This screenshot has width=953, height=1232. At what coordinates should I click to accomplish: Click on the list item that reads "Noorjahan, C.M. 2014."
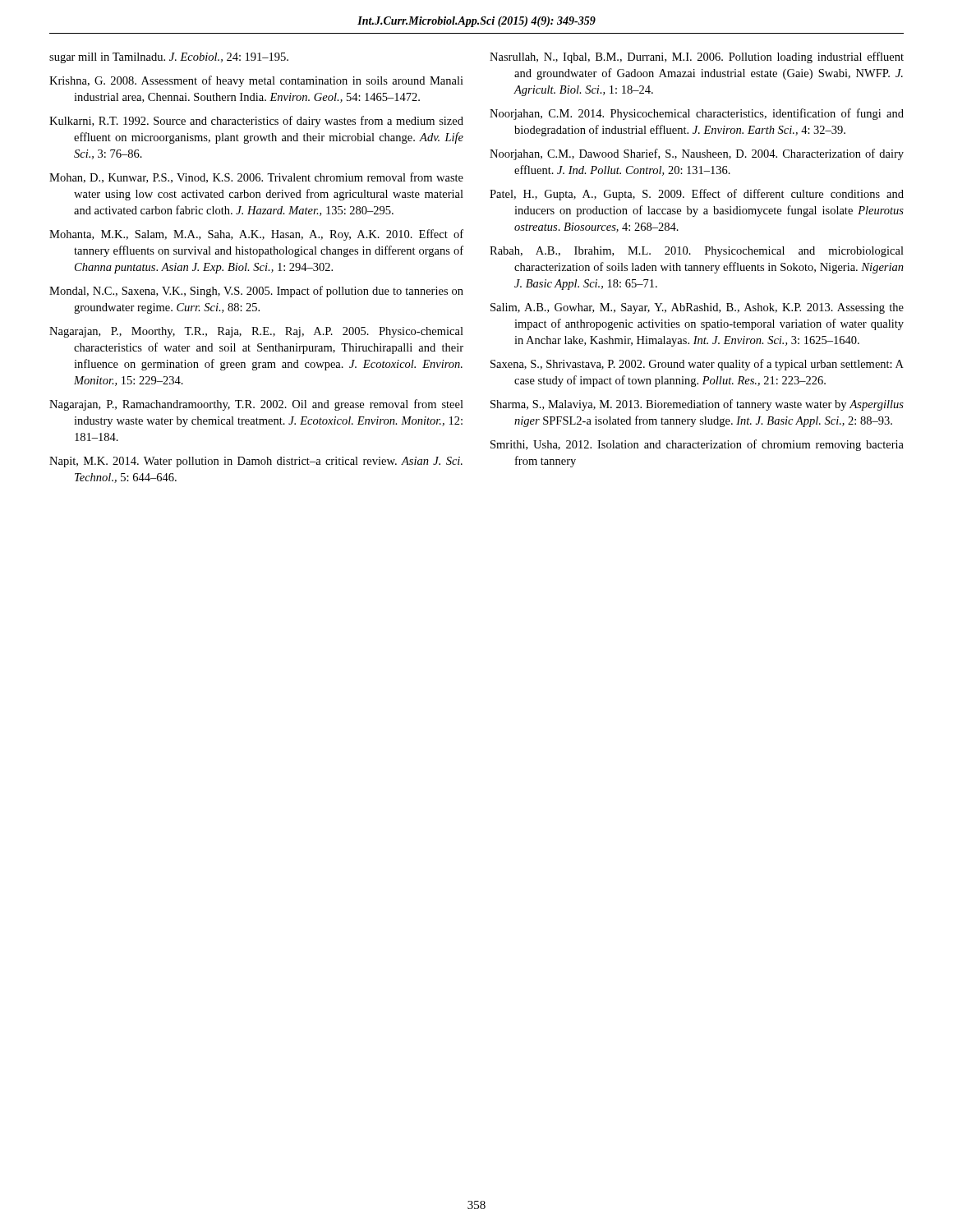(x=697, y=122)
